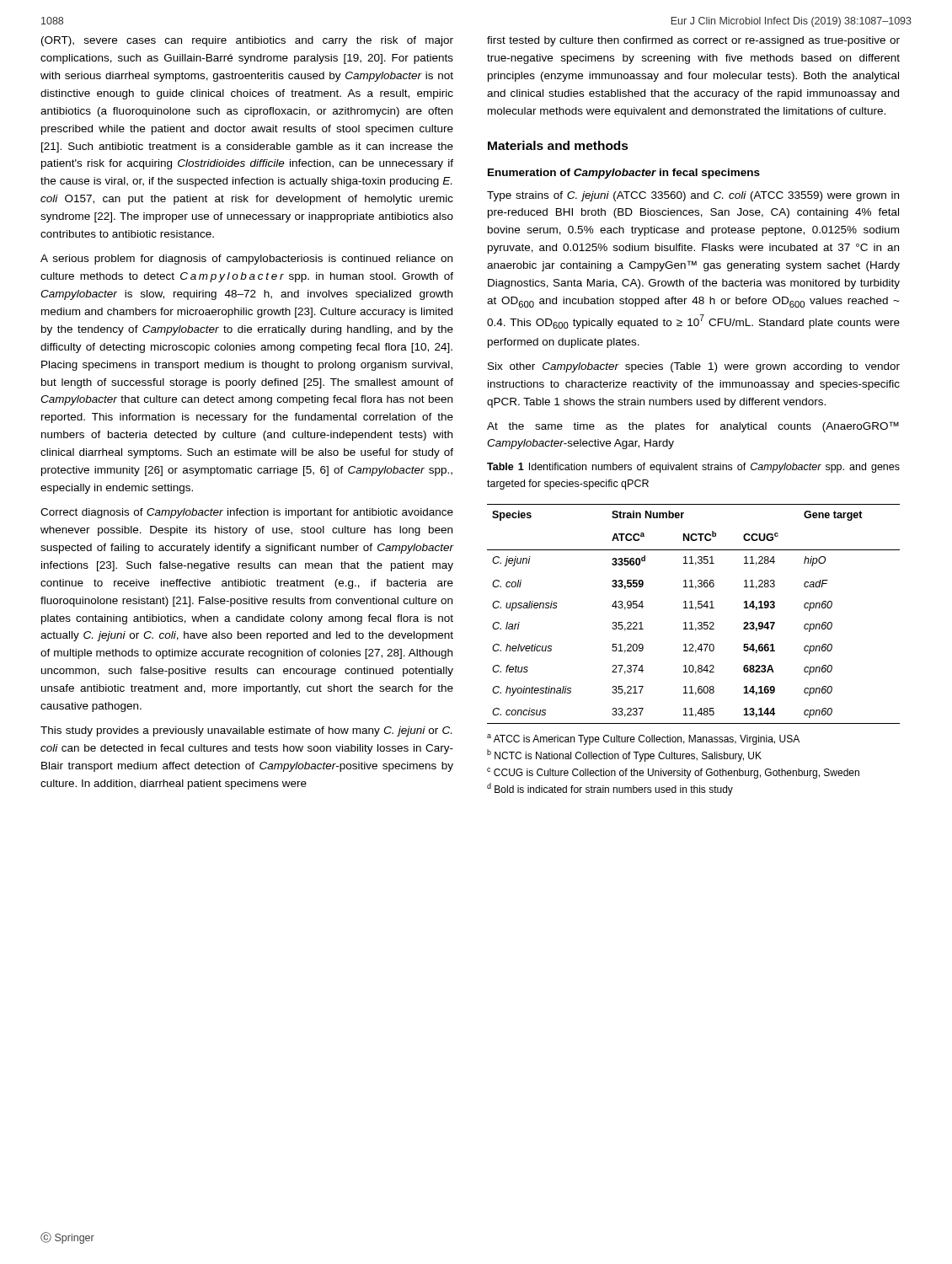Screen dimensions: 1264x952
Task: Select the passage starting "Type strains of"
Action: [x=693, y=269]
